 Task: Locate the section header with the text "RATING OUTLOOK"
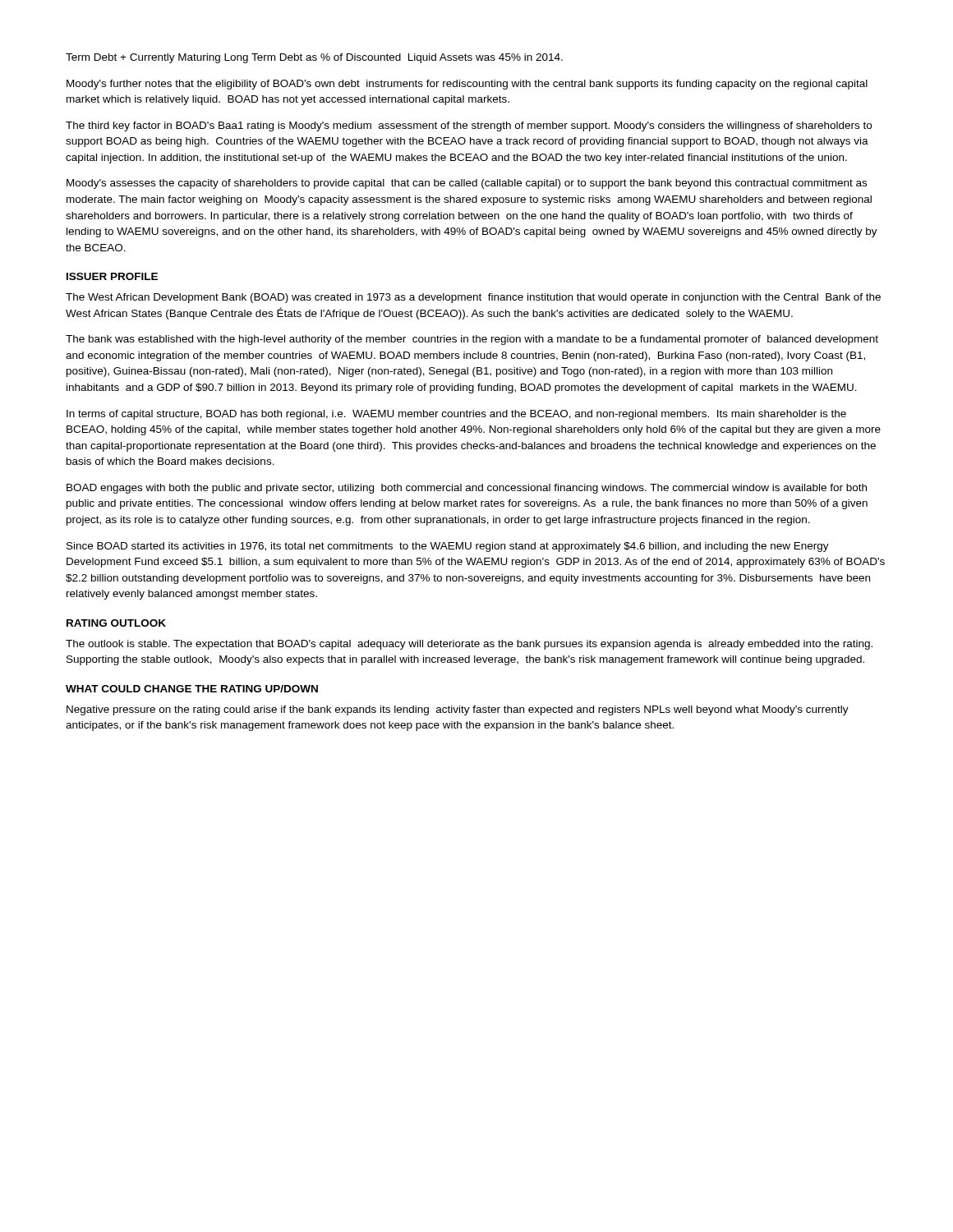116,623
